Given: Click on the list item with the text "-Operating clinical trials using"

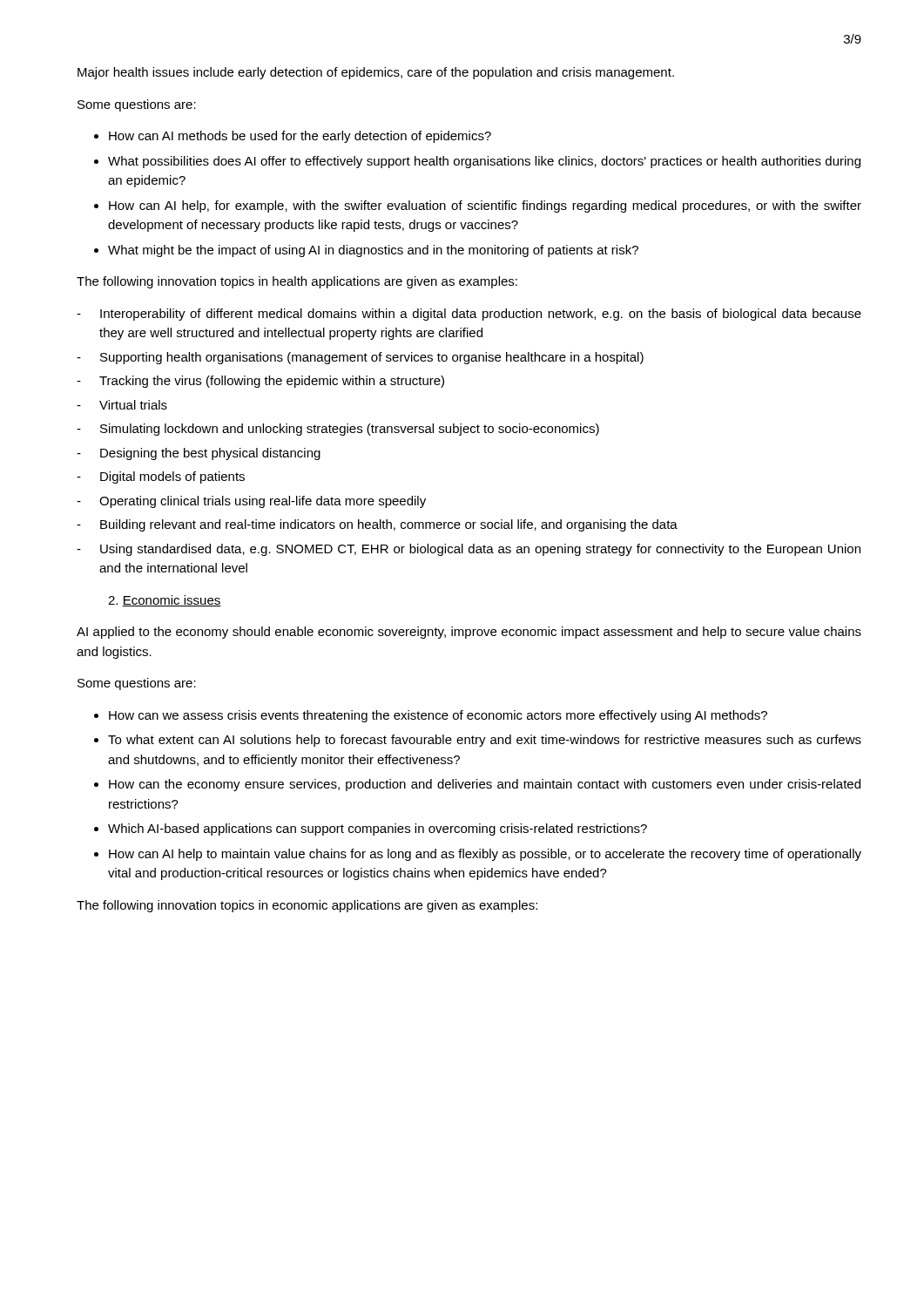Looking at the screenshot, I should pos(251,502).
